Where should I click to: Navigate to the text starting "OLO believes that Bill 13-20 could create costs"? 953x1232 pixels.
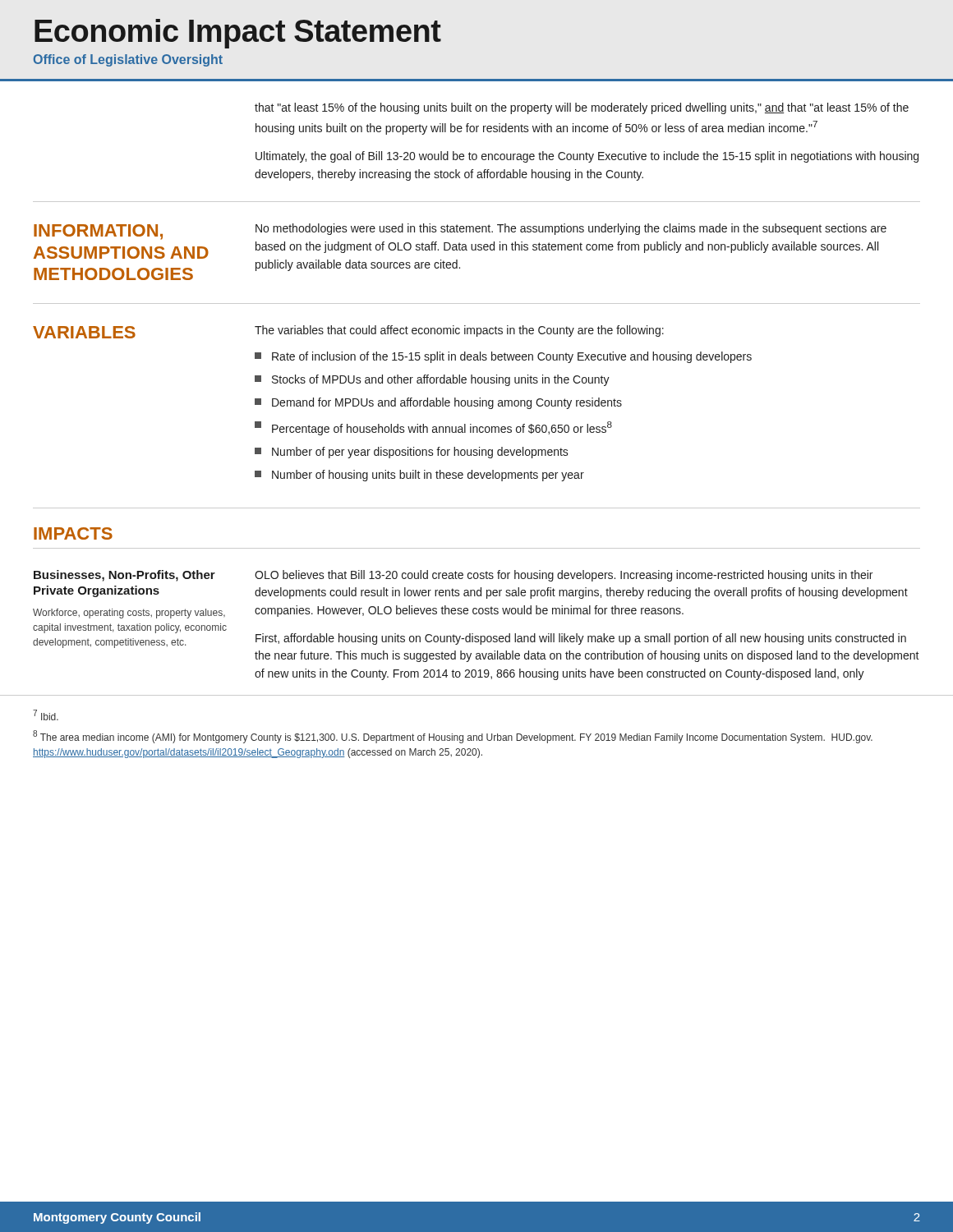click(587, 625)
